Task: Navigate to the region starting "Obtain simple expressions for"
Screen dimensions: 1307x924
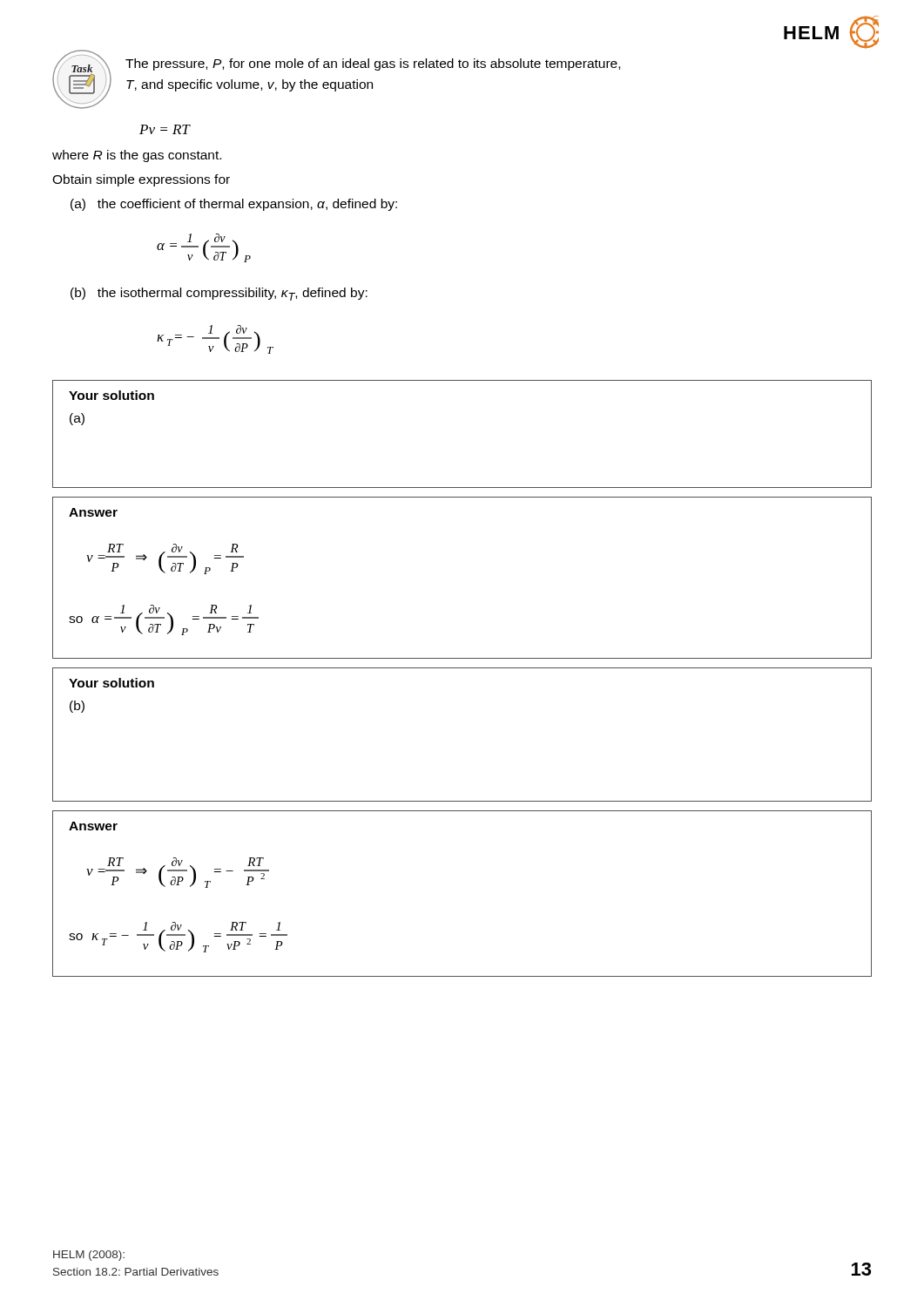Action: tap(141, 179)
